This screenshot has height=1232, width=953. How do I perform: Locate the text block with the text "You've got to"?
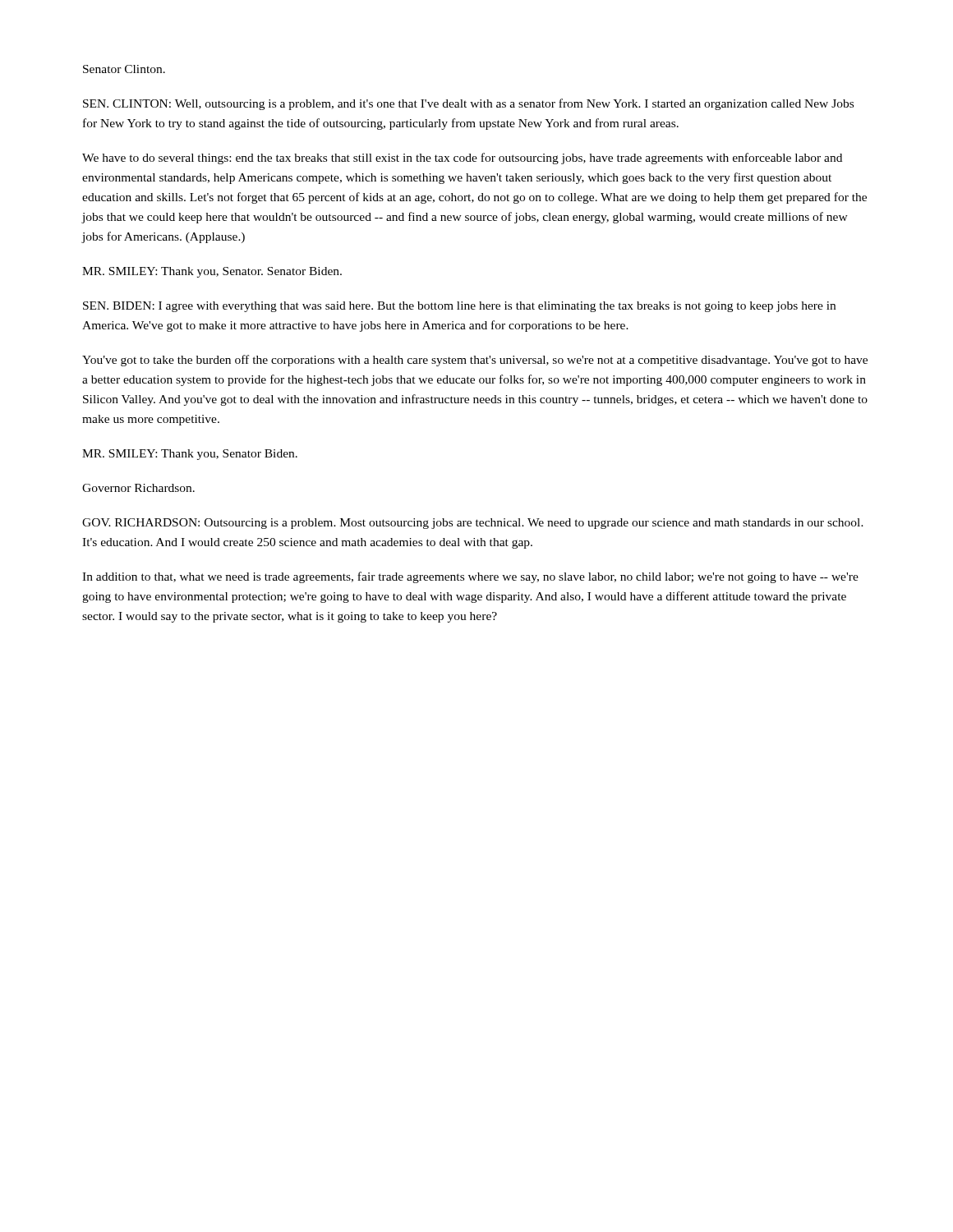pyautogui.click(x=475, y=389)
